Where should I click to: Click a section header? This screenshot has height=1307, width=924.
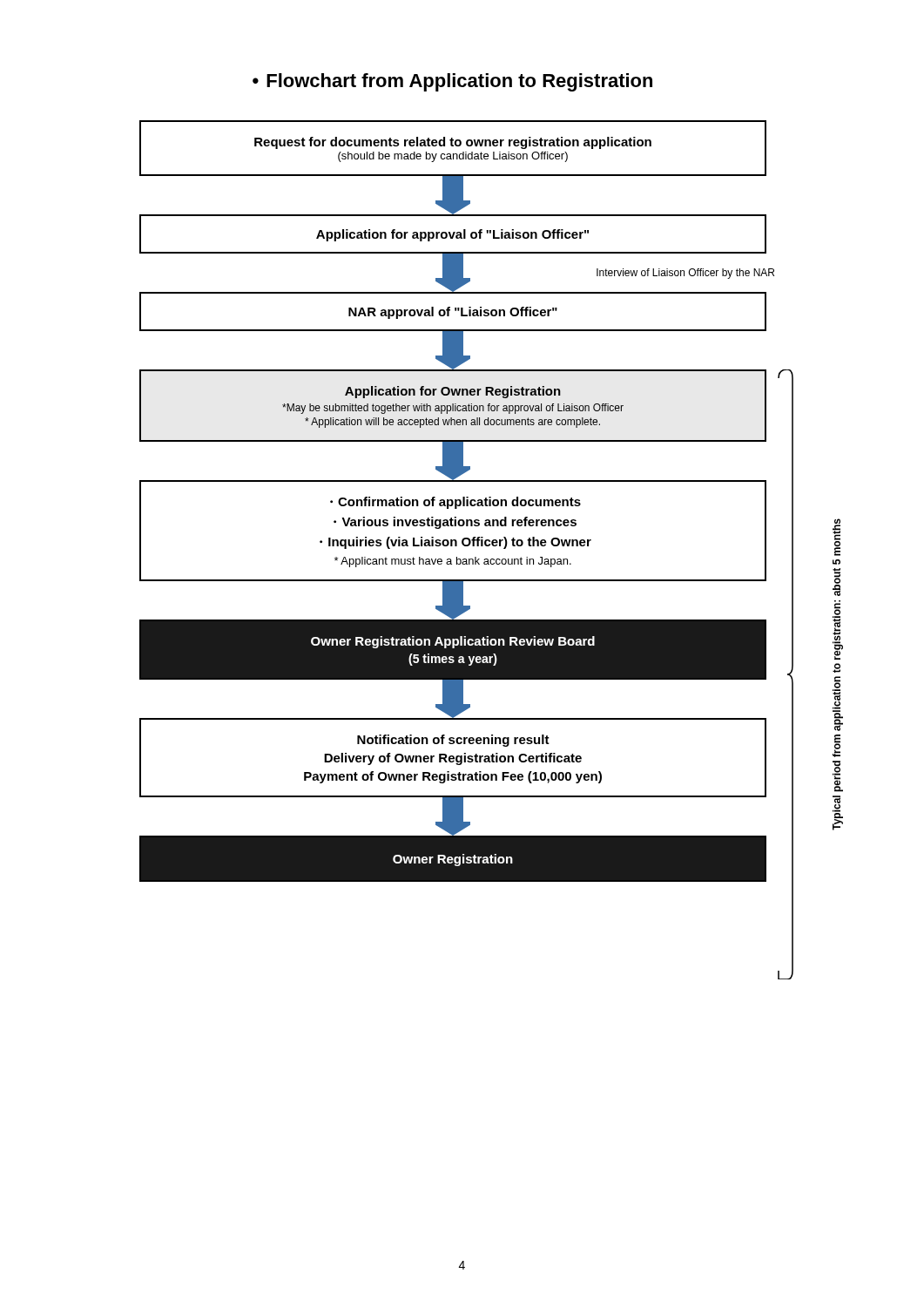coord(453,81)
